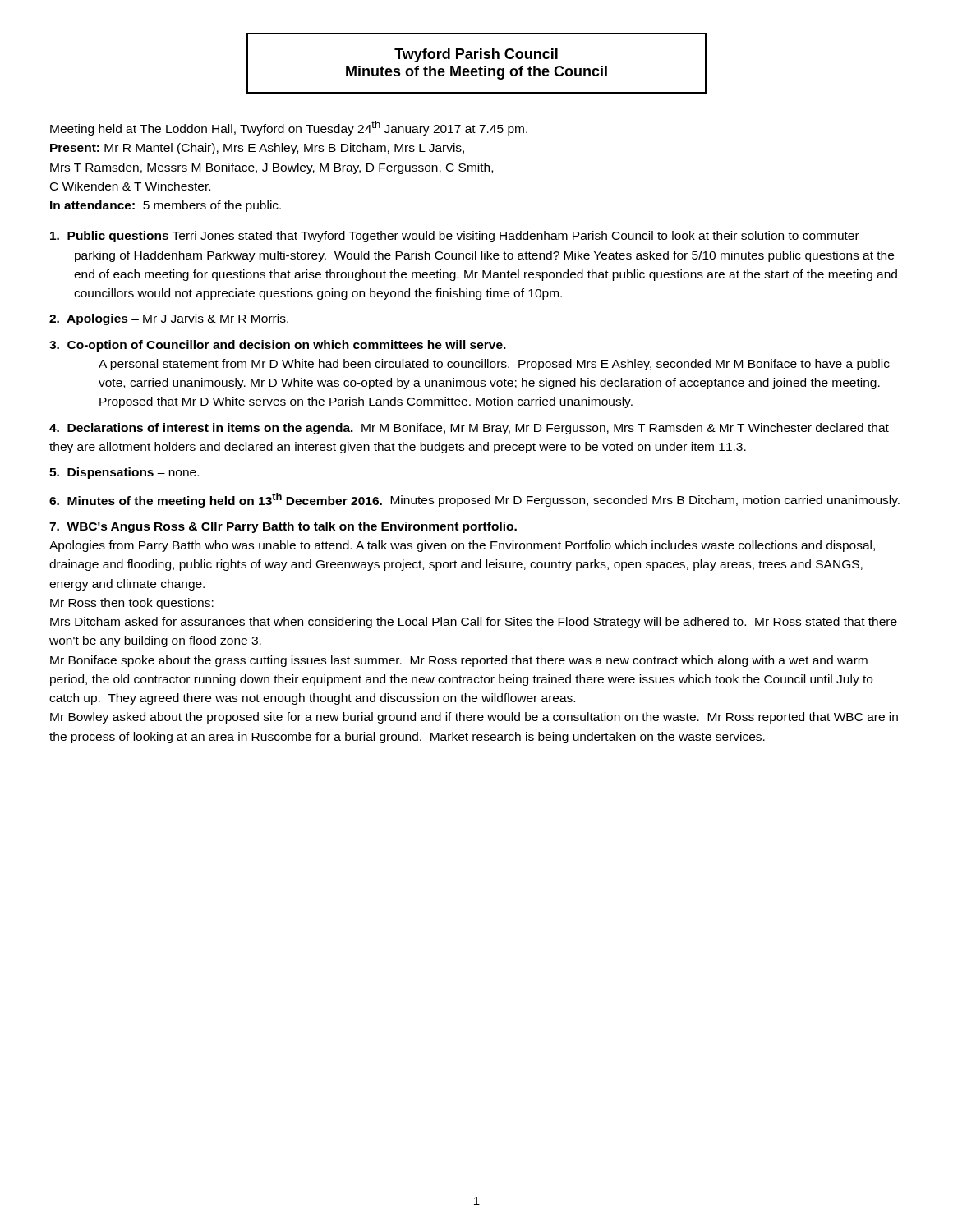Where does it say "Dispensations – none."?
Screen dimensions: 1232x953
[125, 472]
